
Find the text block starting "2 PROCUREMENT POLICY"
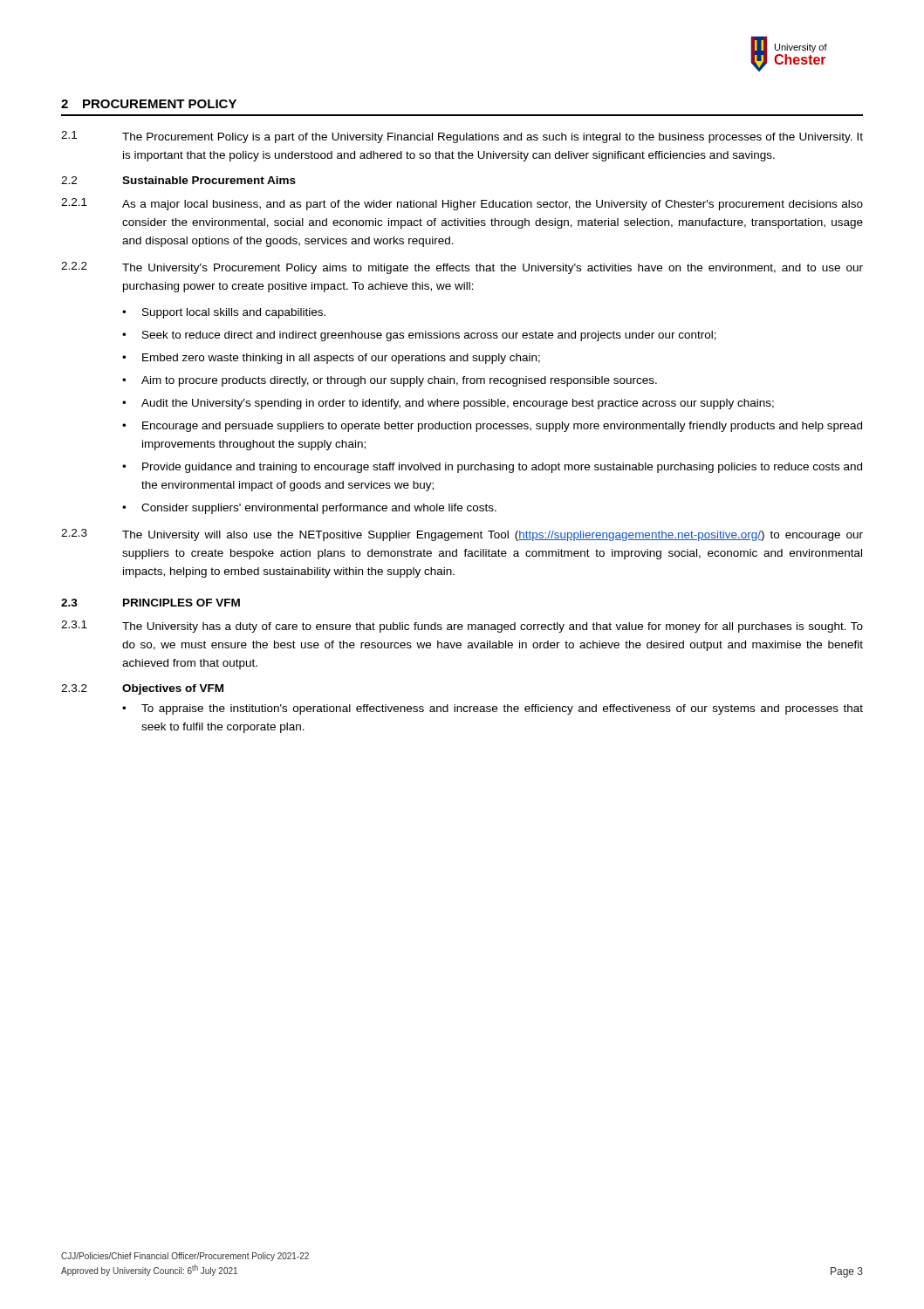point(149,103)
